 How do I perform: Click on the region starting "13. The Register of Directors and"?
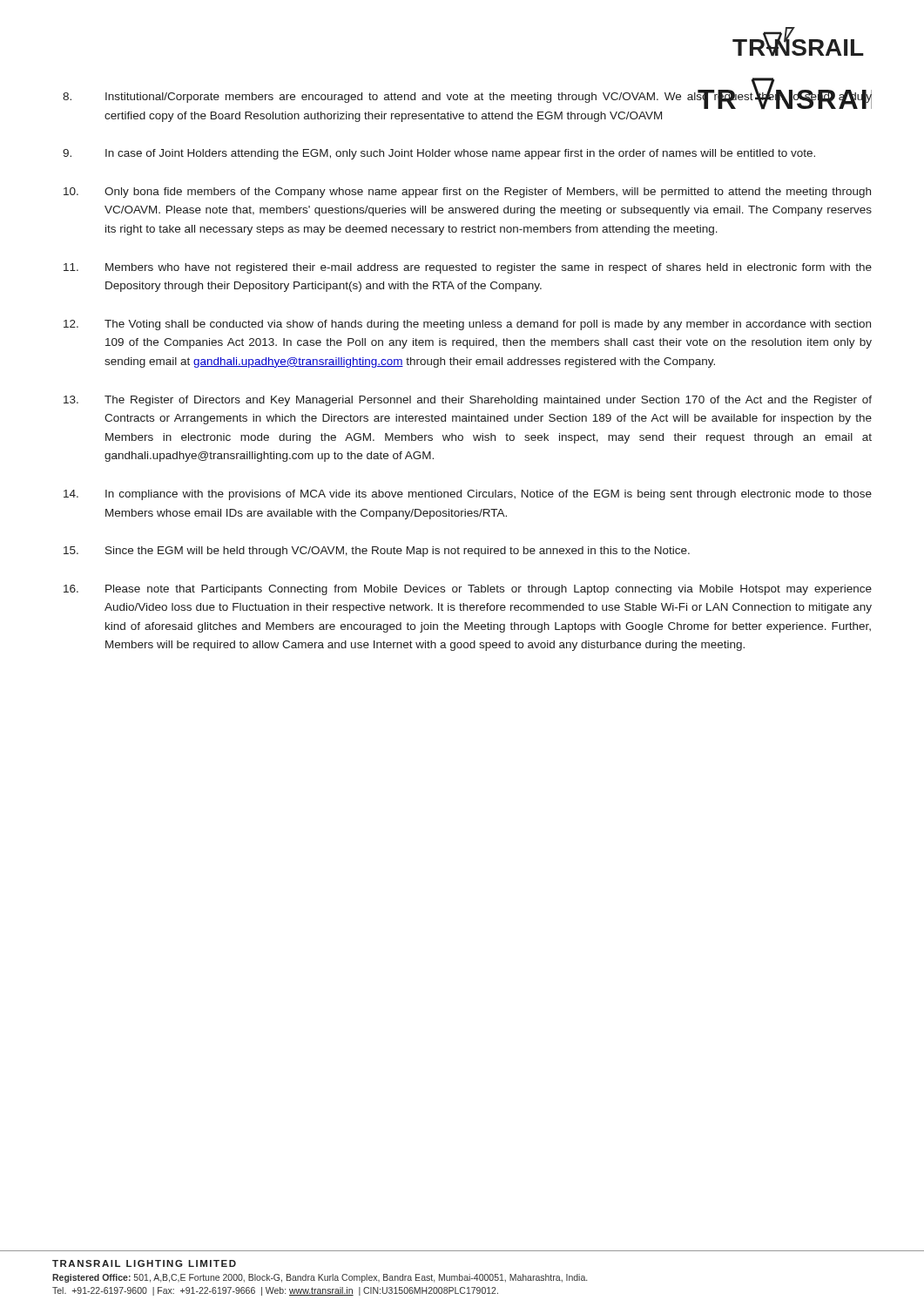(467, 428)
